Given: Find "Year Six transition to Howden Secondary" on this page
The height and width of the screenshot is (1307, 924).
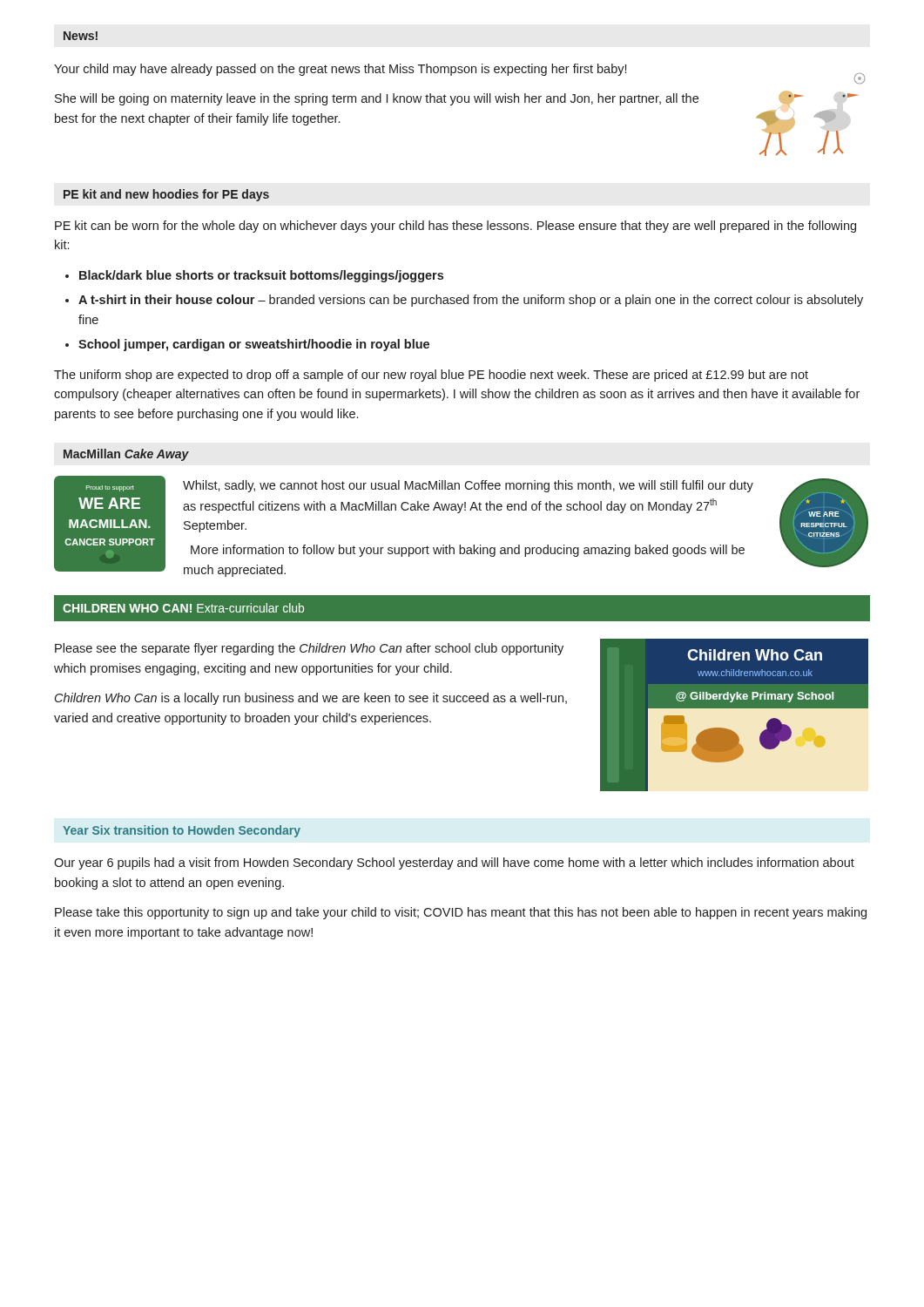Looking at the screenshot, I should point(182,831).
